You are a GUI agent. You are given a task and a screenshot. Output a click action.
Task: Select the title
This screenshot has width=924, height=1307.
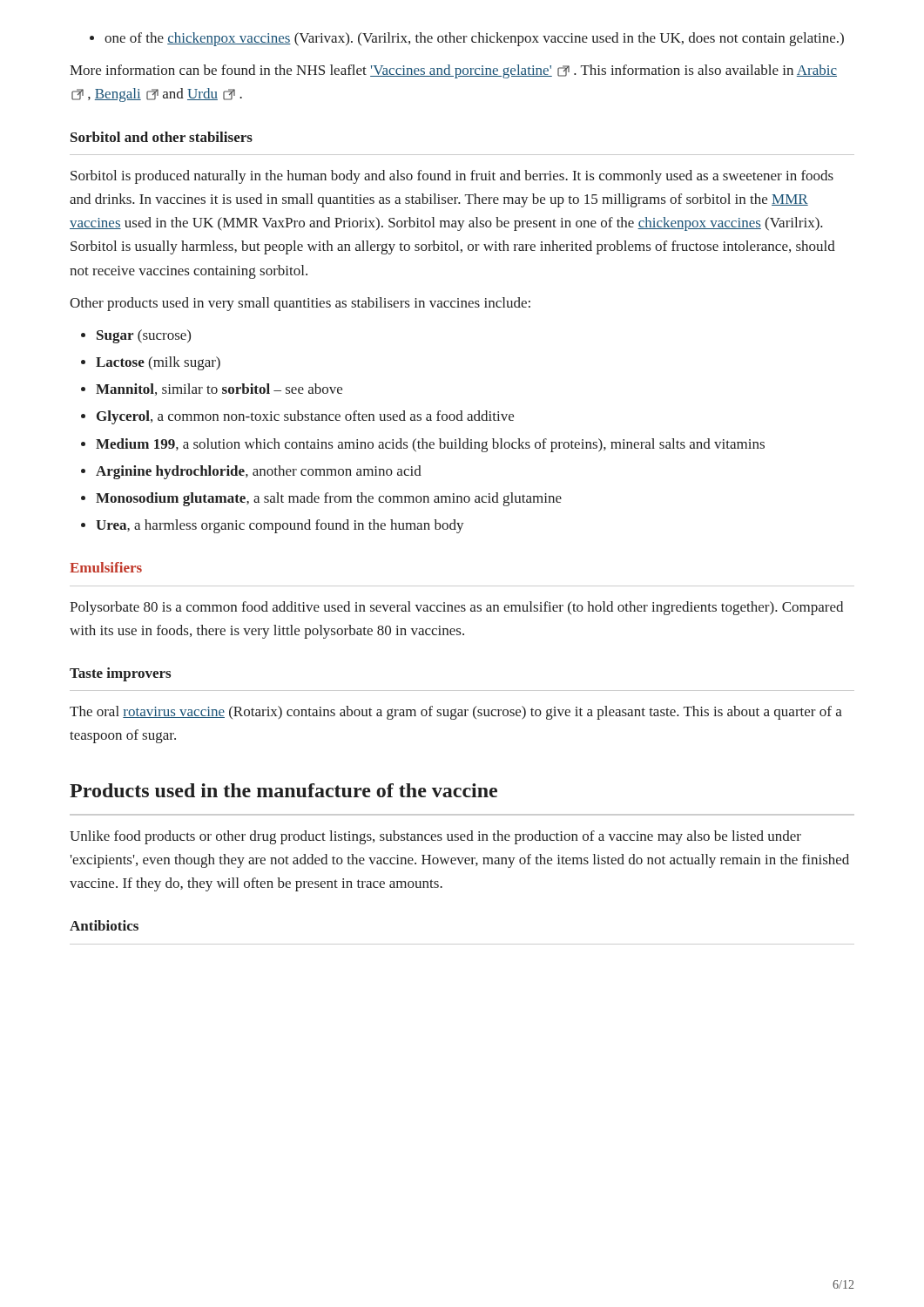pyautogui.click(x=284, y=790)
